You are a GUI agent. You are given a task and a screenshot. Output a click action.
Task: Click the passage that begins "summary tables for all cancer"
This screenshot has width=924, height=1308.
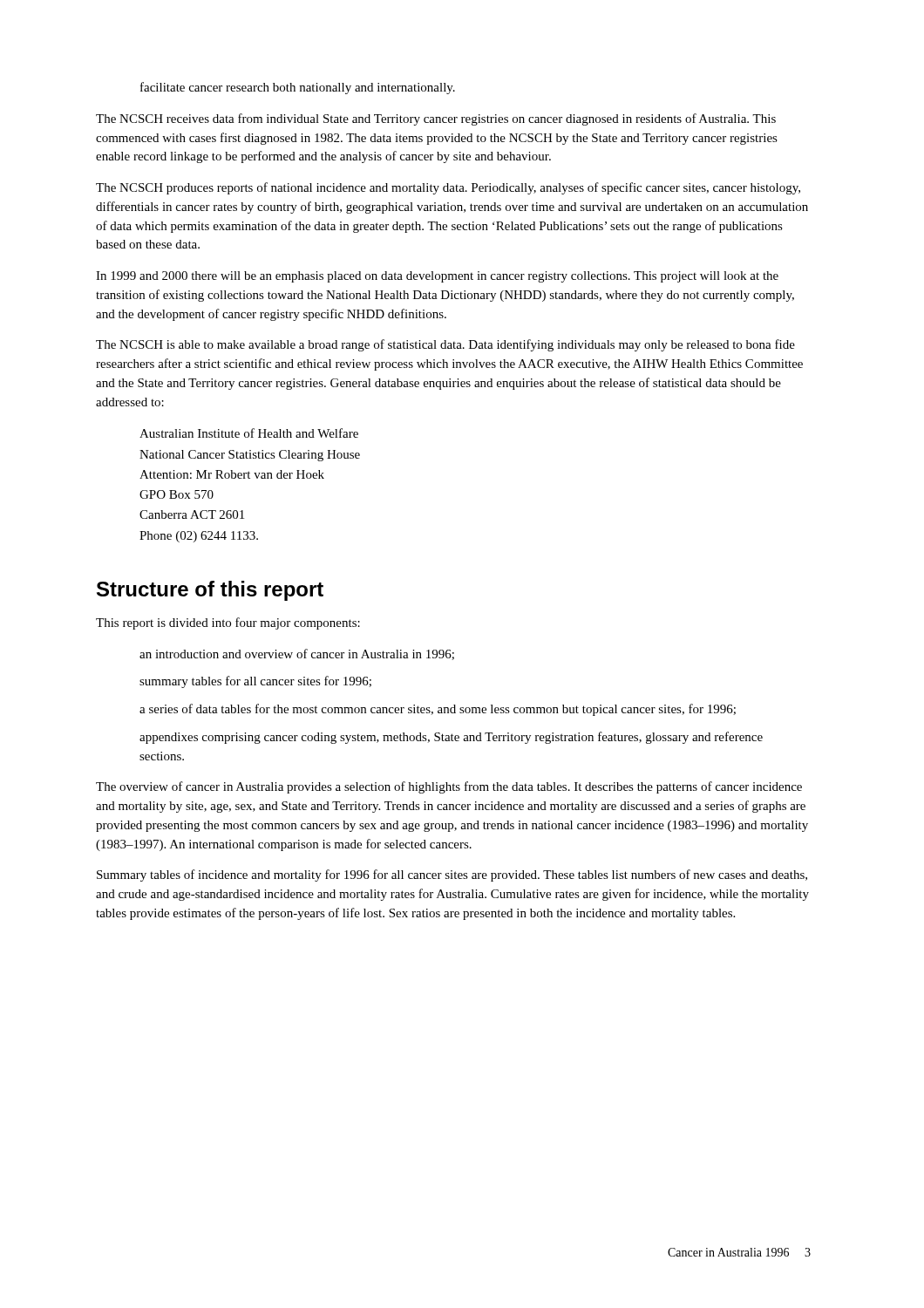(256, 681)
